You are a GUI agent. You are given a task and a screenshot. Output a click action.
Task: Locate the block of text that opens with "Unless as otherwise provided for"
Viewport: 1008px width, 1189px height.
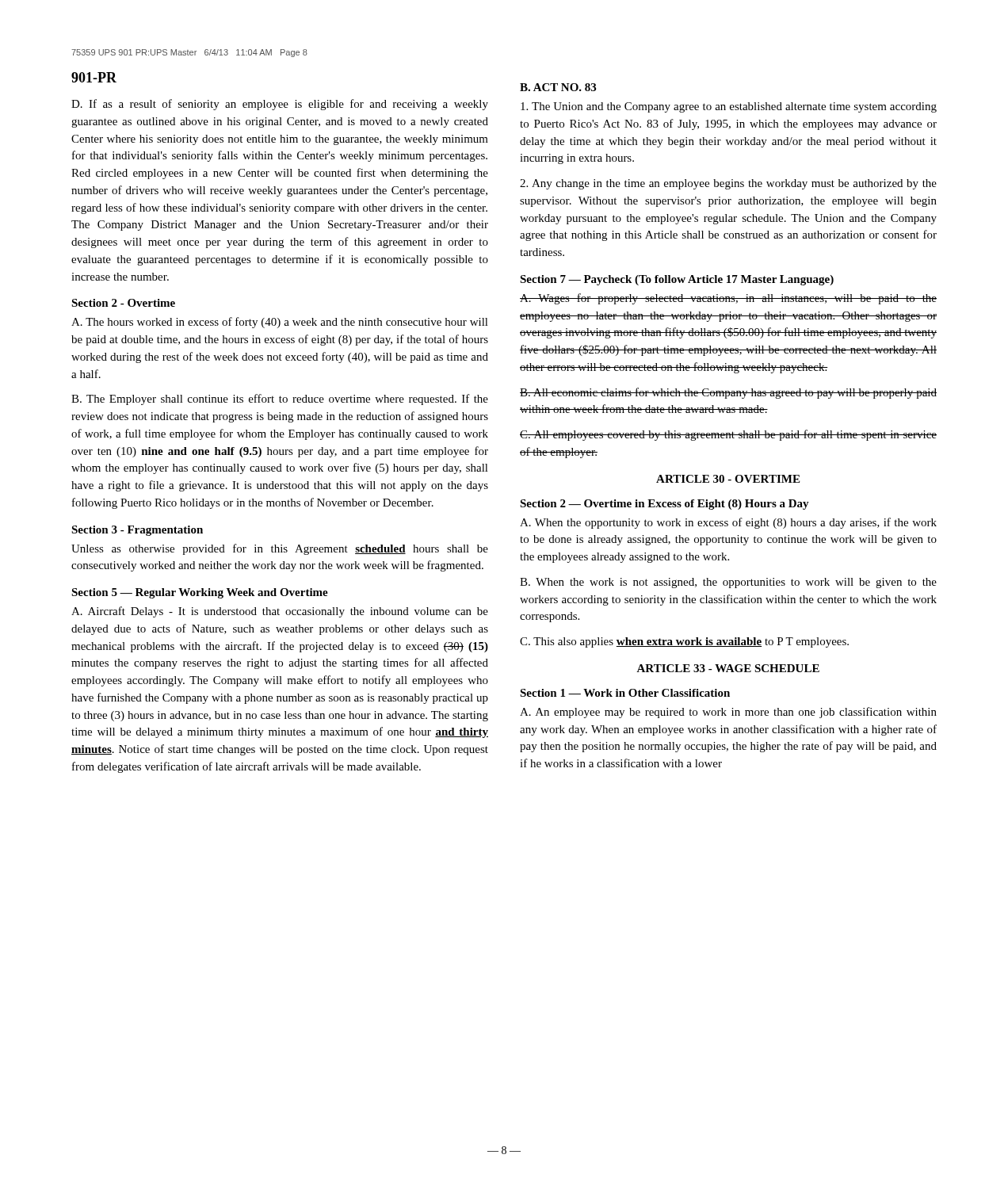(280, 557)
